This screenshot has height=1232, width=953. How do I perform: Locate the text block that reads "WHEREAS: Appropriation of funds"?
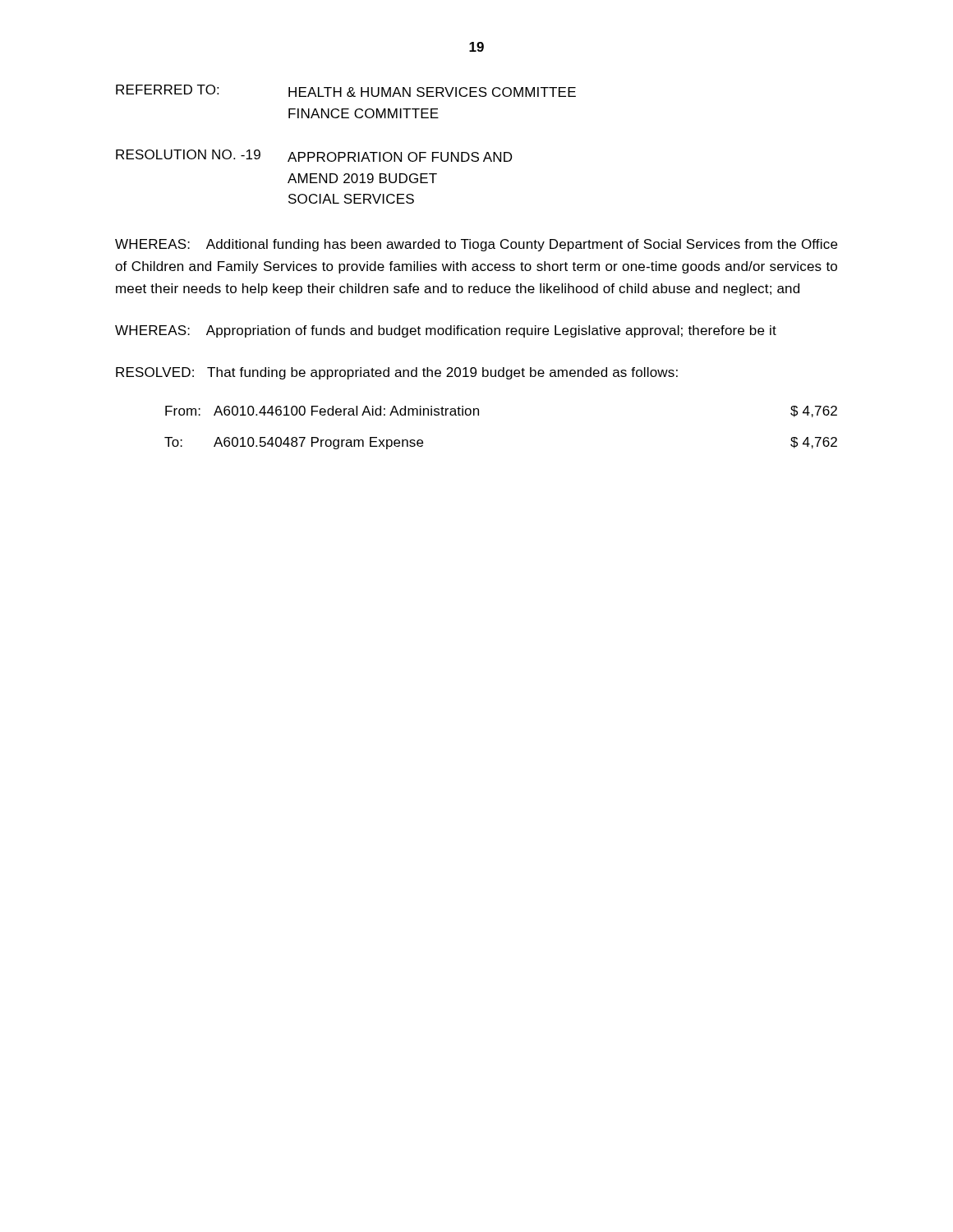[x=446, y=331]
